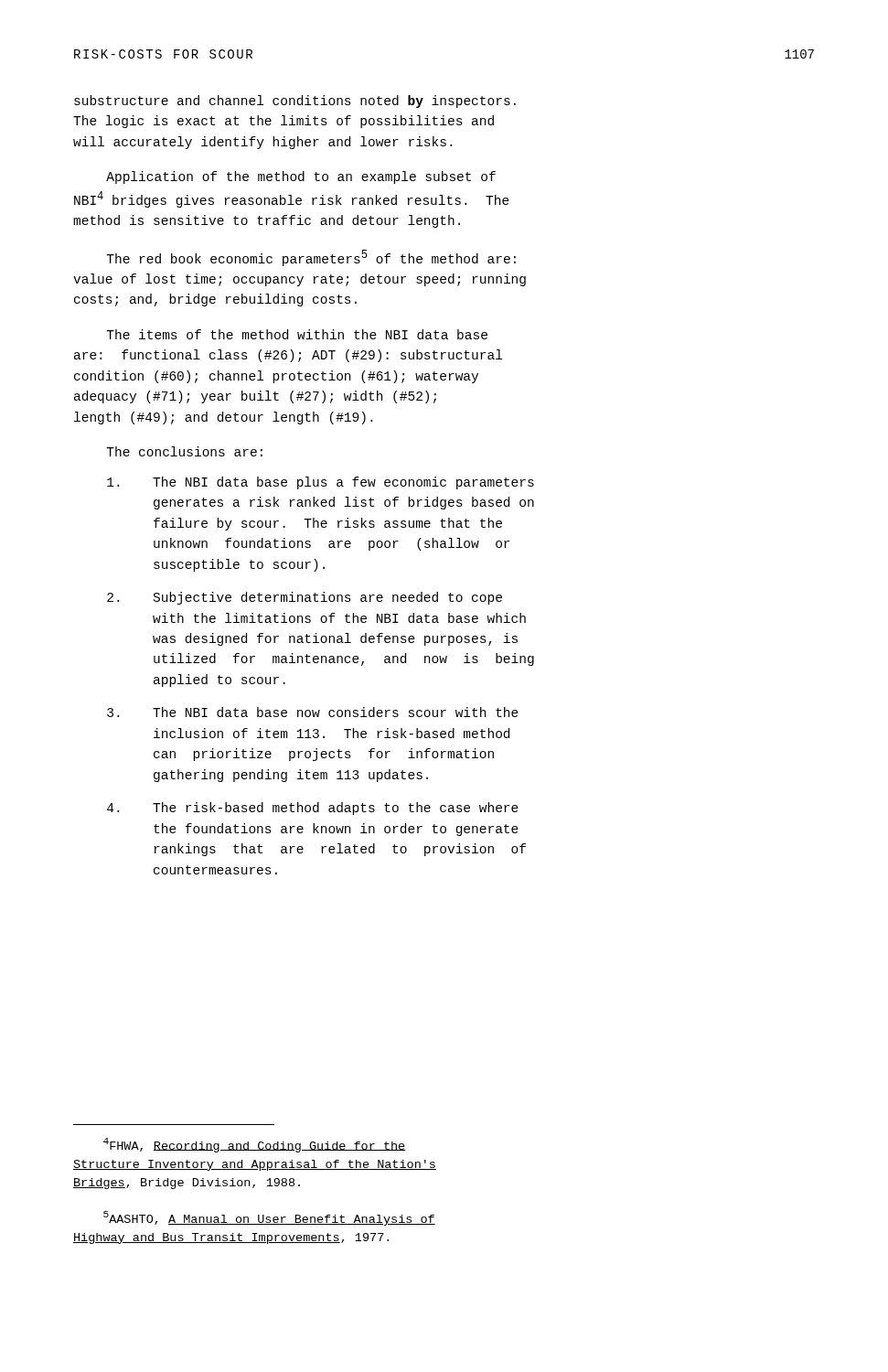This screenshot has height=1372, width=888.
Task: Click on the text block that reads "Application of the method to"
Action: coord(291,200)
